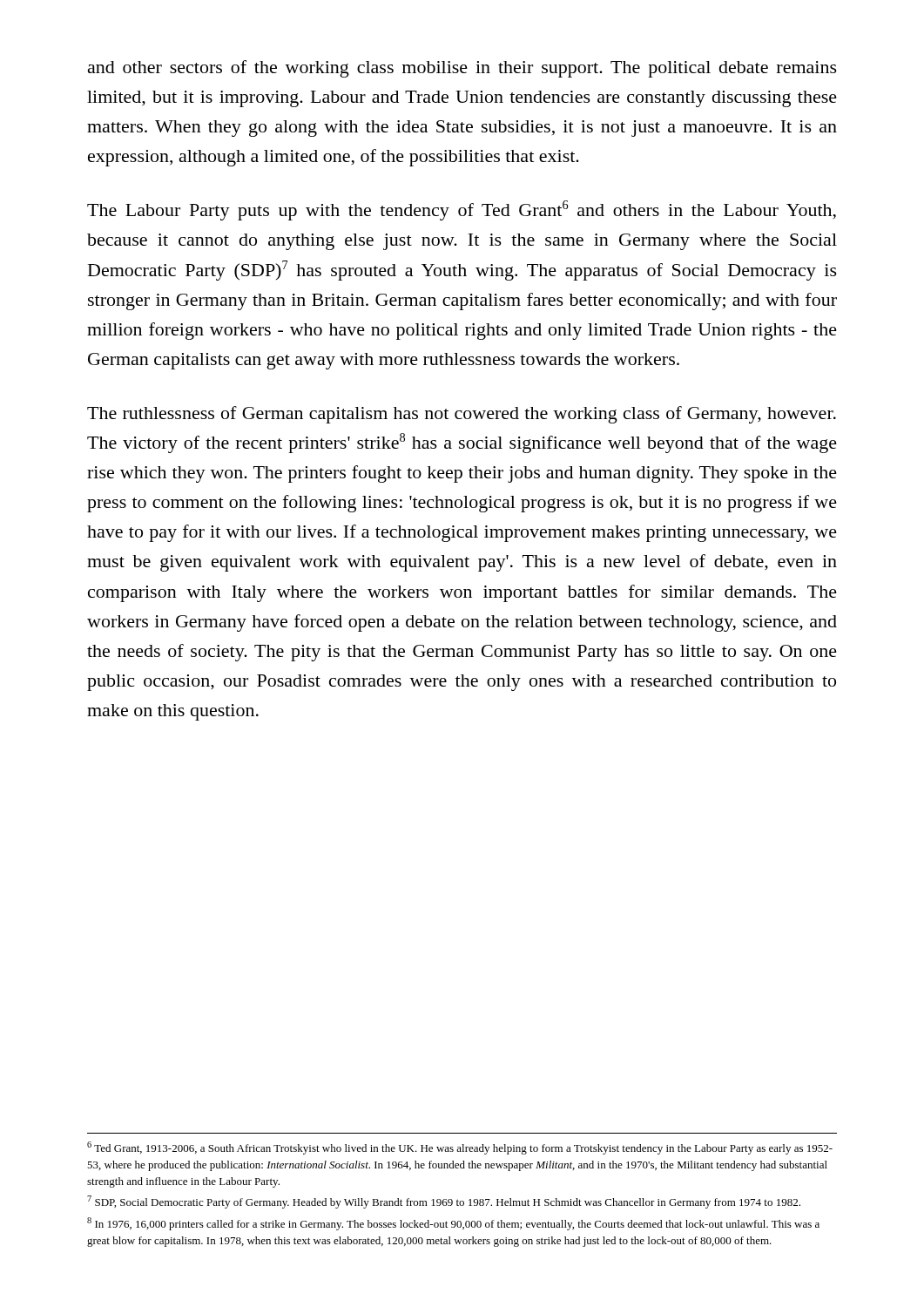Screen dimensions: 1307x924
Task: Locate the block of text that opens with "6 Ted Grant, 1913-2006,"
Action: coord(460,1164)
